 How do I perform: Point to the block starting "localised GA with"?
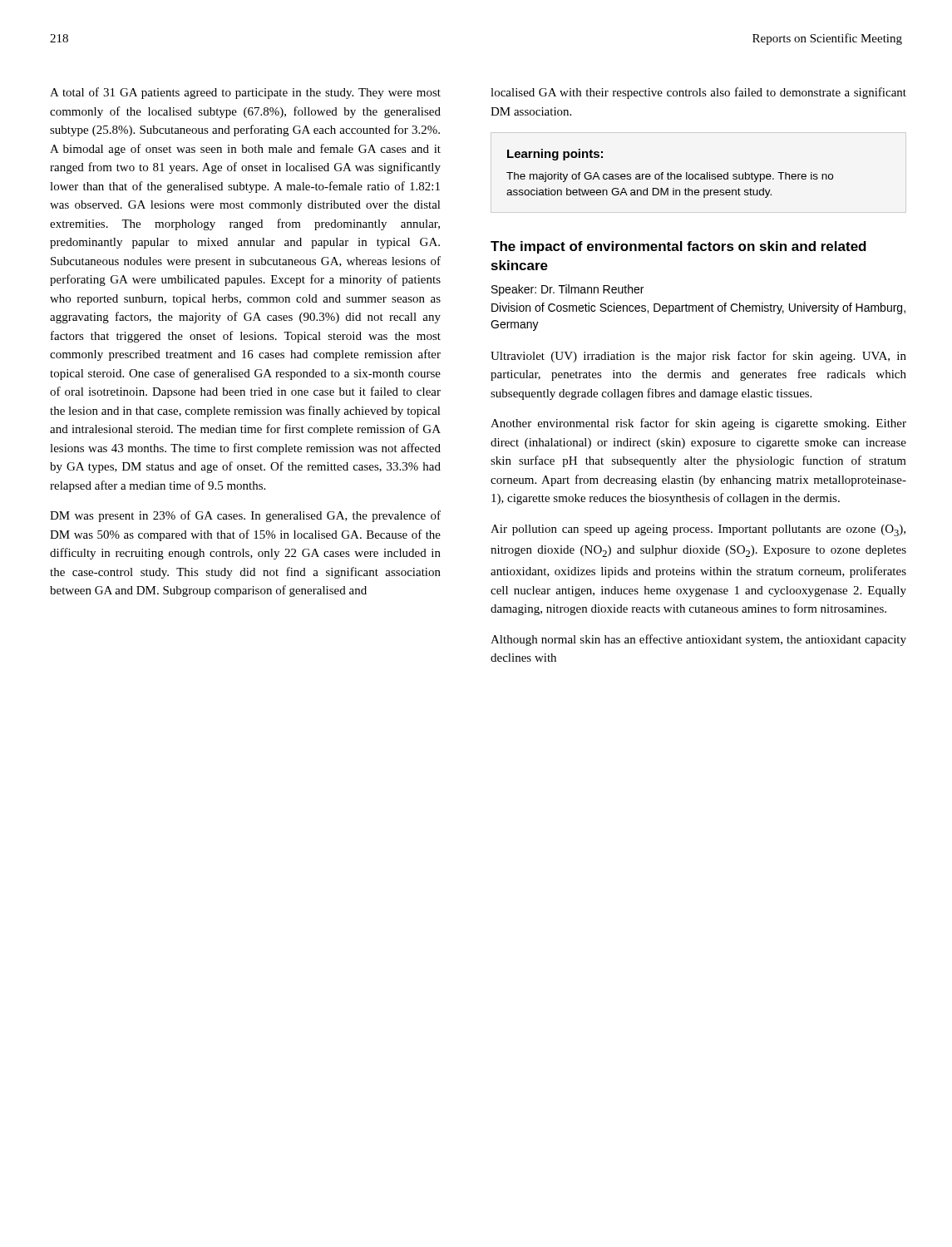698,102
